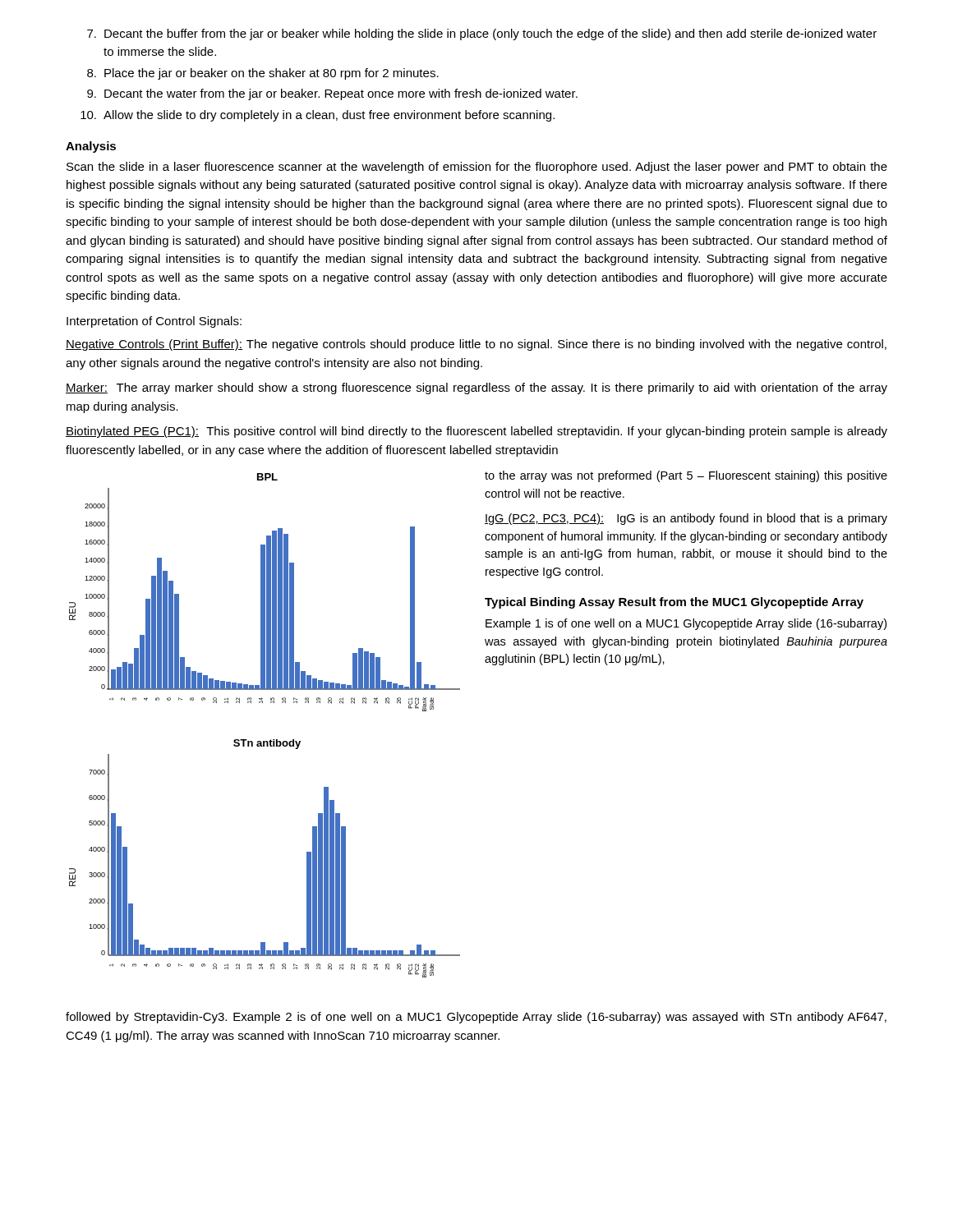Select the text block containing "IgG (PC2, PC3, PC4):"

tap(686, 545)
